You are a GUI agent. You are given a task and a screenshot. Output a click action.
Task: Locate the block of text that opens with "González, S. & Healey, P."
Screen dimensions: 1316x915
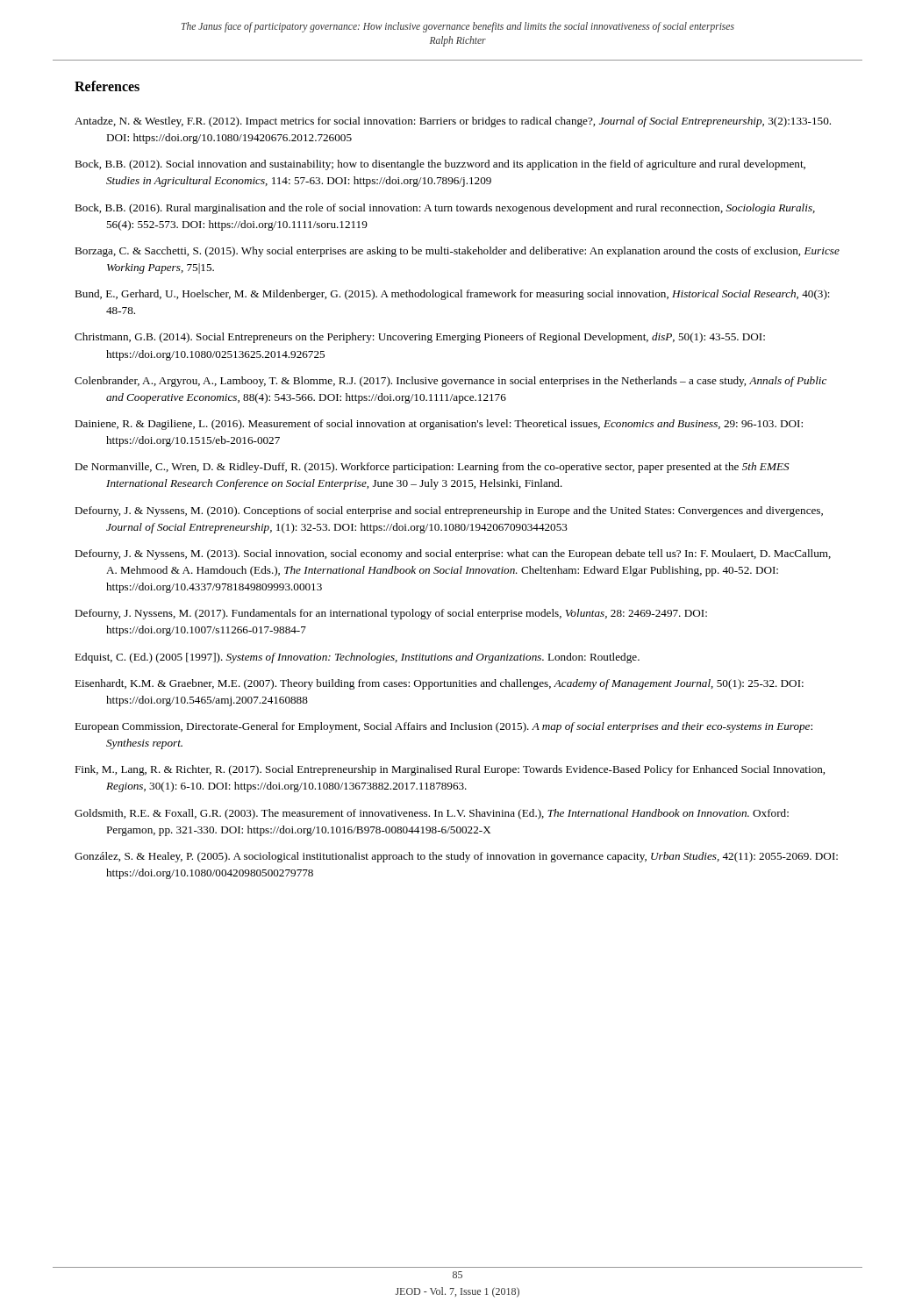coord(457,864)
